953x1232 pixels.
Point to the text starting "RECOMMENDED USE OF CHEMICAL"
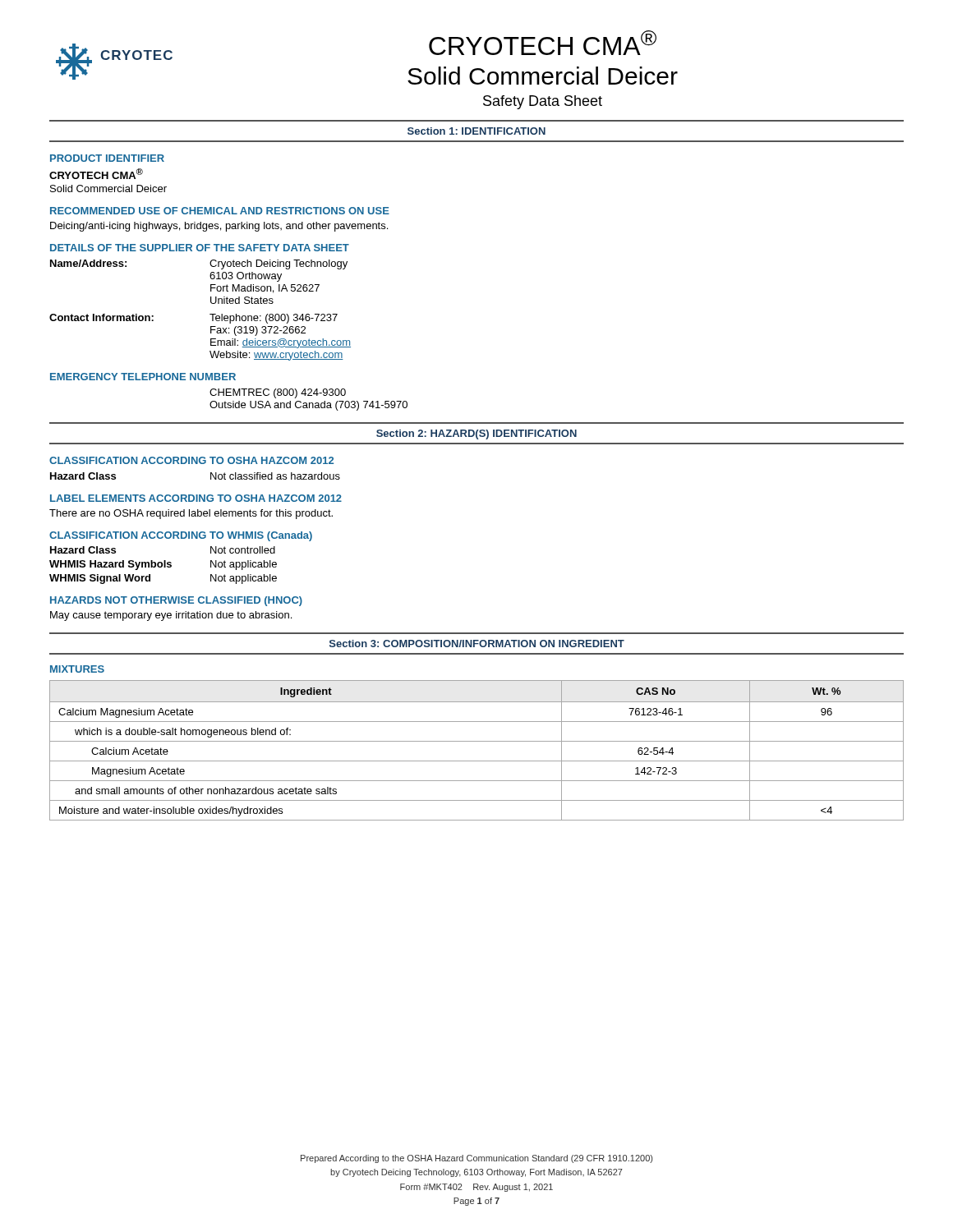220,211
